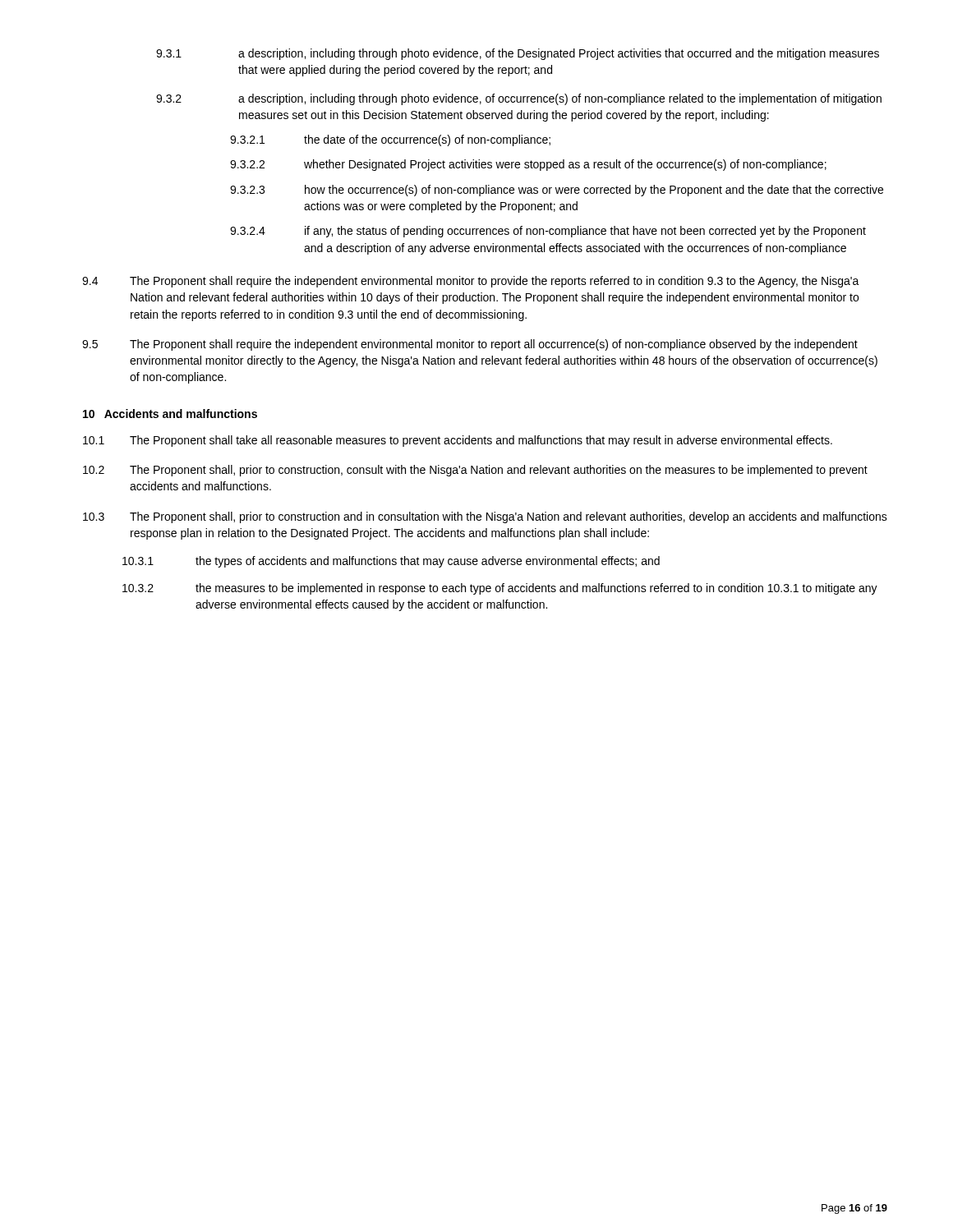Locate the text block starting "10.1 The Proponent shall take"
This screenshot has width=953, height=1232.
485,440
